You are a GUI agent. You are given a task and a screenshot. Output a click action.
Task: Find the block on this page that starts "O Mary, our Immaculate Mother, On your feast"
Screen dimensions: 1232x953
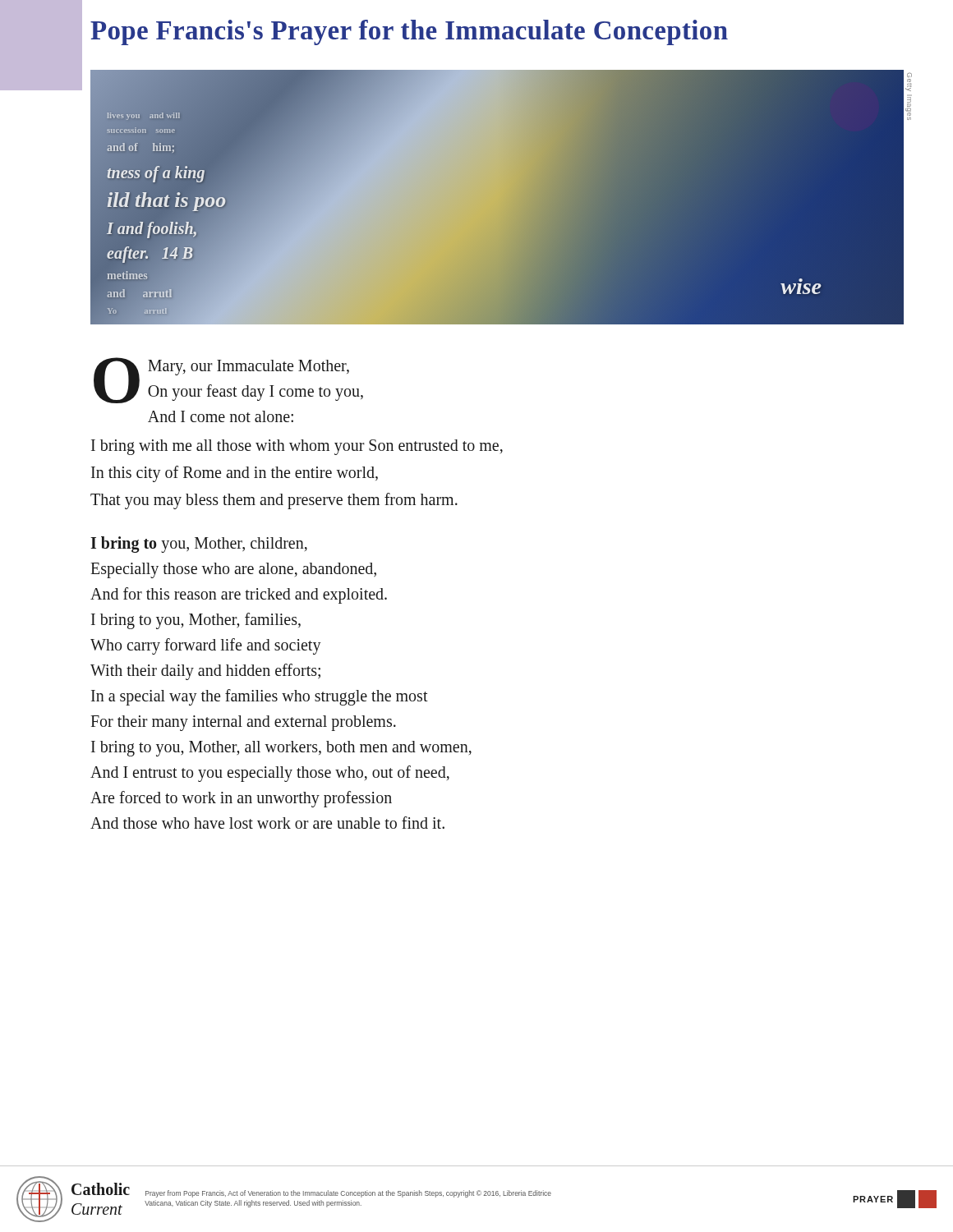(297, 593)
